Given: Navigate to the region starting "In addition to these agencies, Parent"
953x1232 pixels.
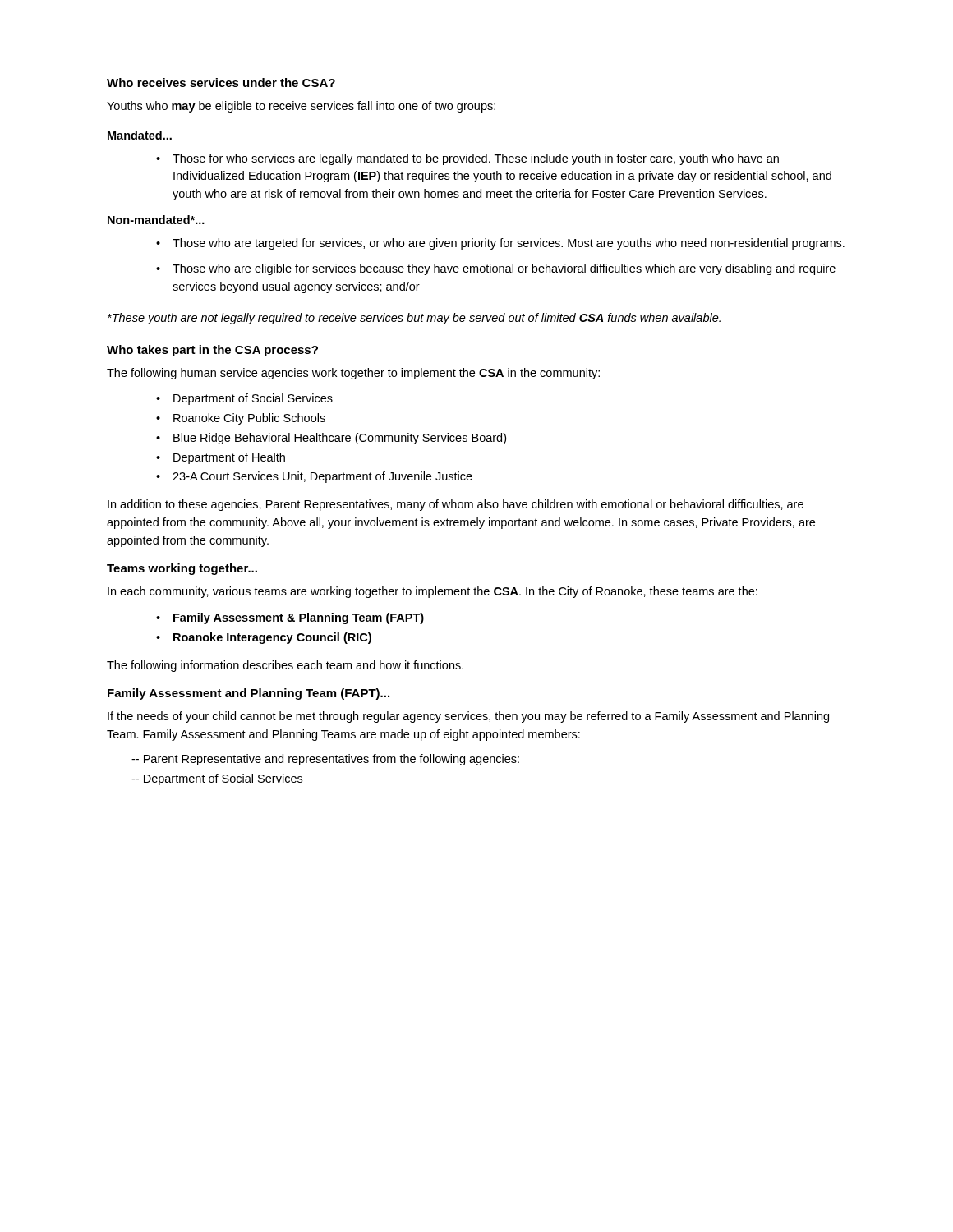Looking at the screenshot, I should 461,522.
